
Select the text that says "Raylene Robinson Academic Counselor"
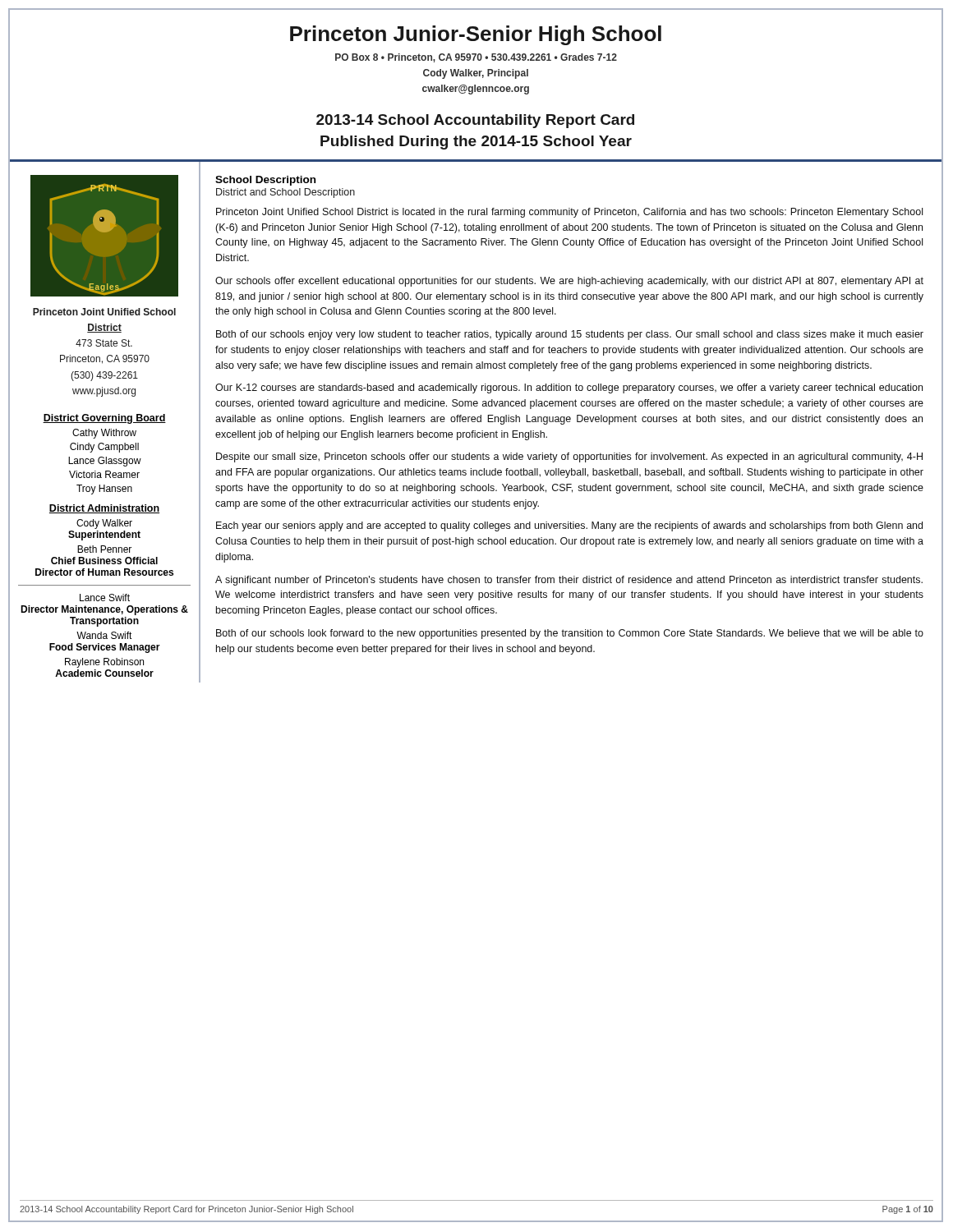tap(104, 668)
